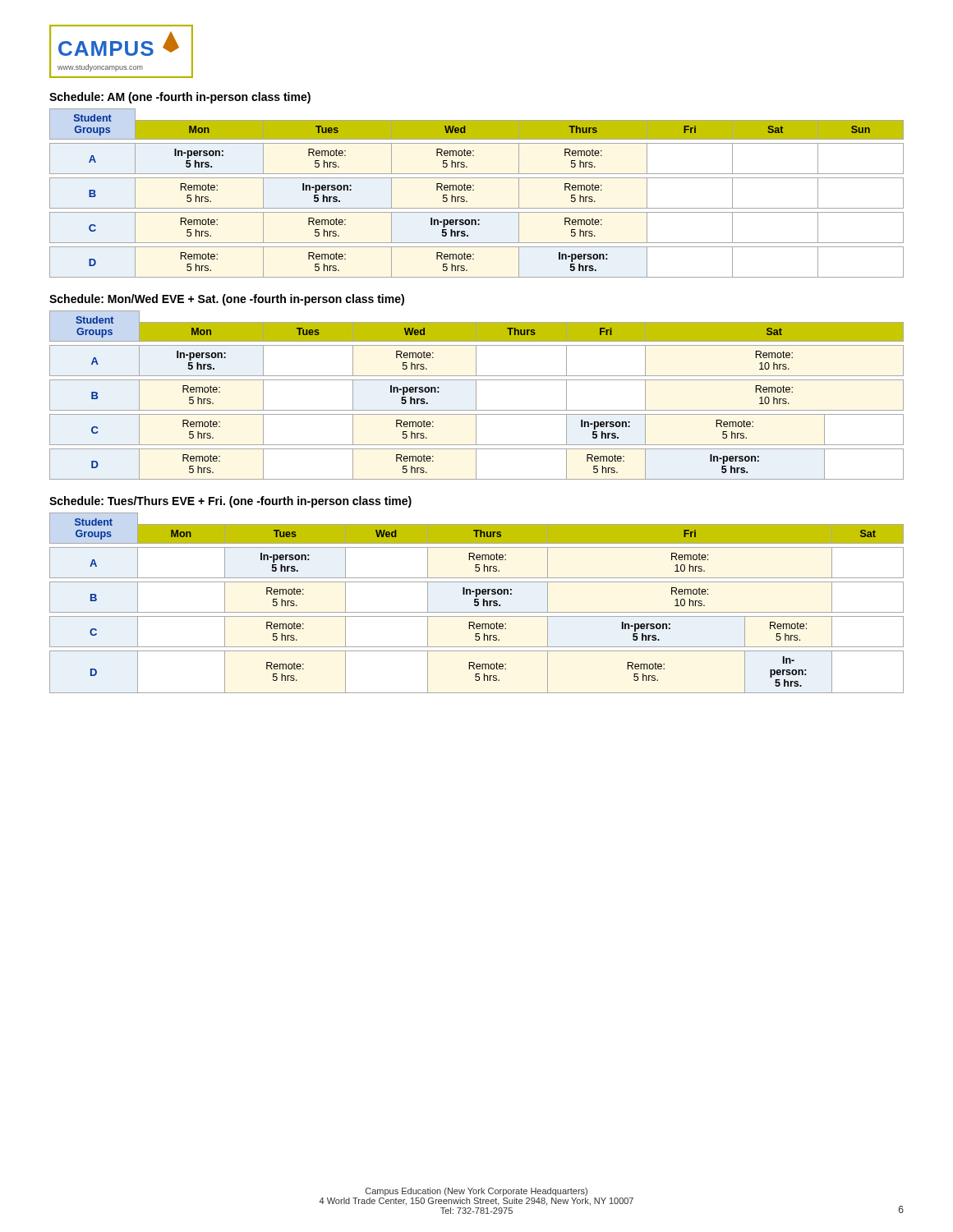The image size is (953, 1232).
Task: Select the logo
Action: 121,53
